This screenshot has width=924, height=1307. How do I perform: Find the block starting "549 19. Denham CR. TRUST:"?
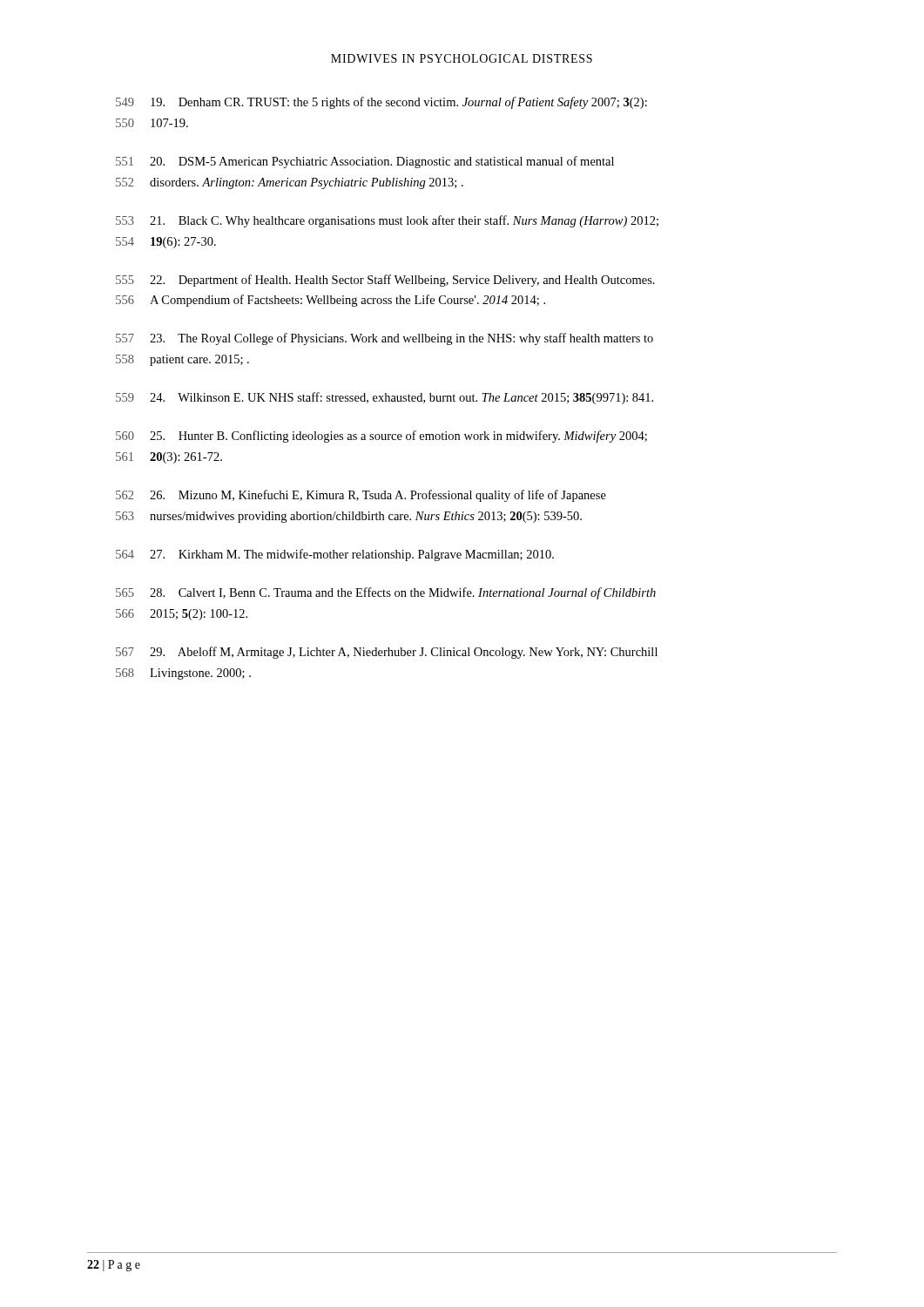(x=462, y=113)
